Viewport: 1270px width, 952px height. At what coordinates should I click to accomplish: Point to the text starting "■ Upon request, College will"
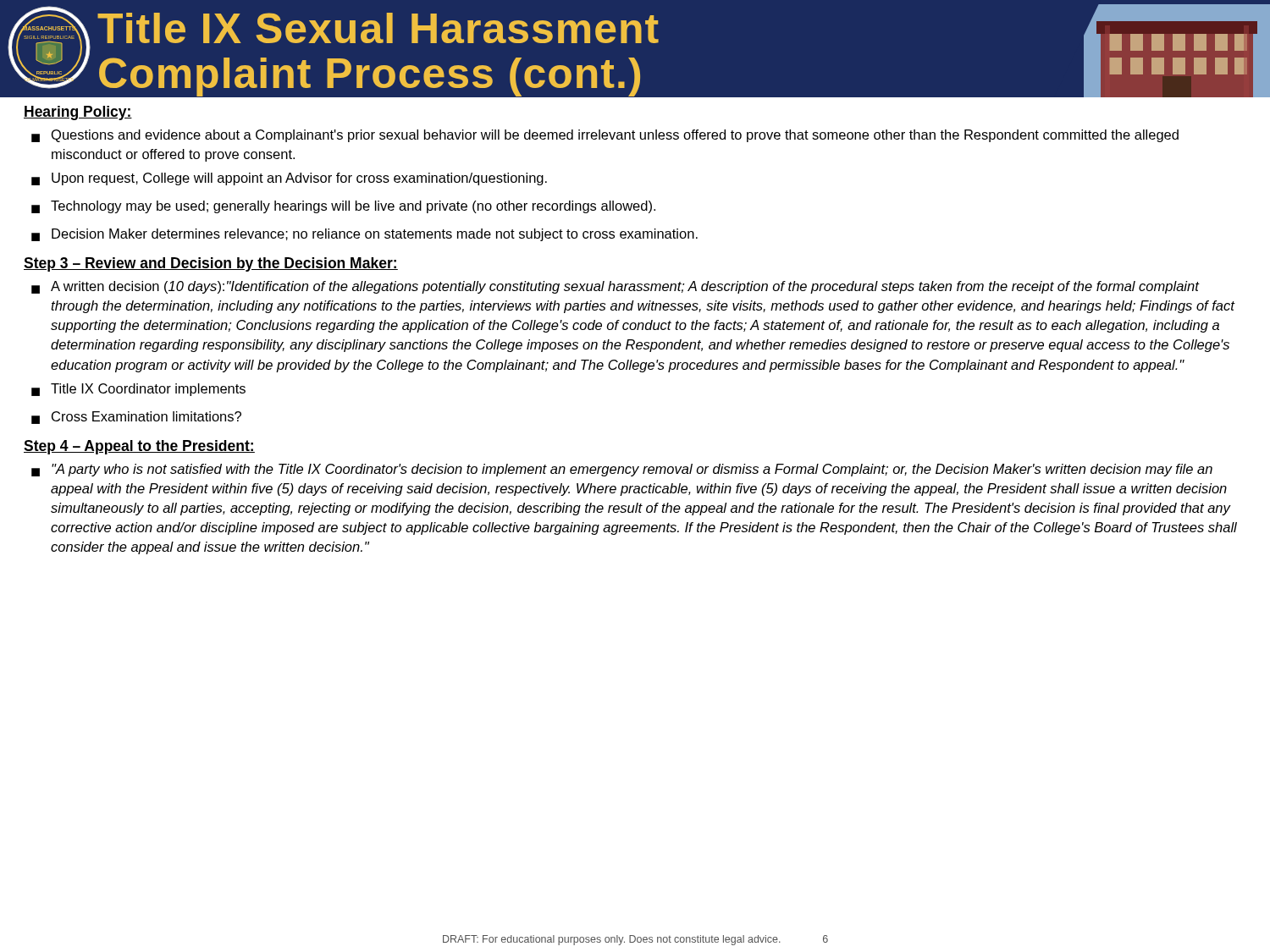(289, 180)
